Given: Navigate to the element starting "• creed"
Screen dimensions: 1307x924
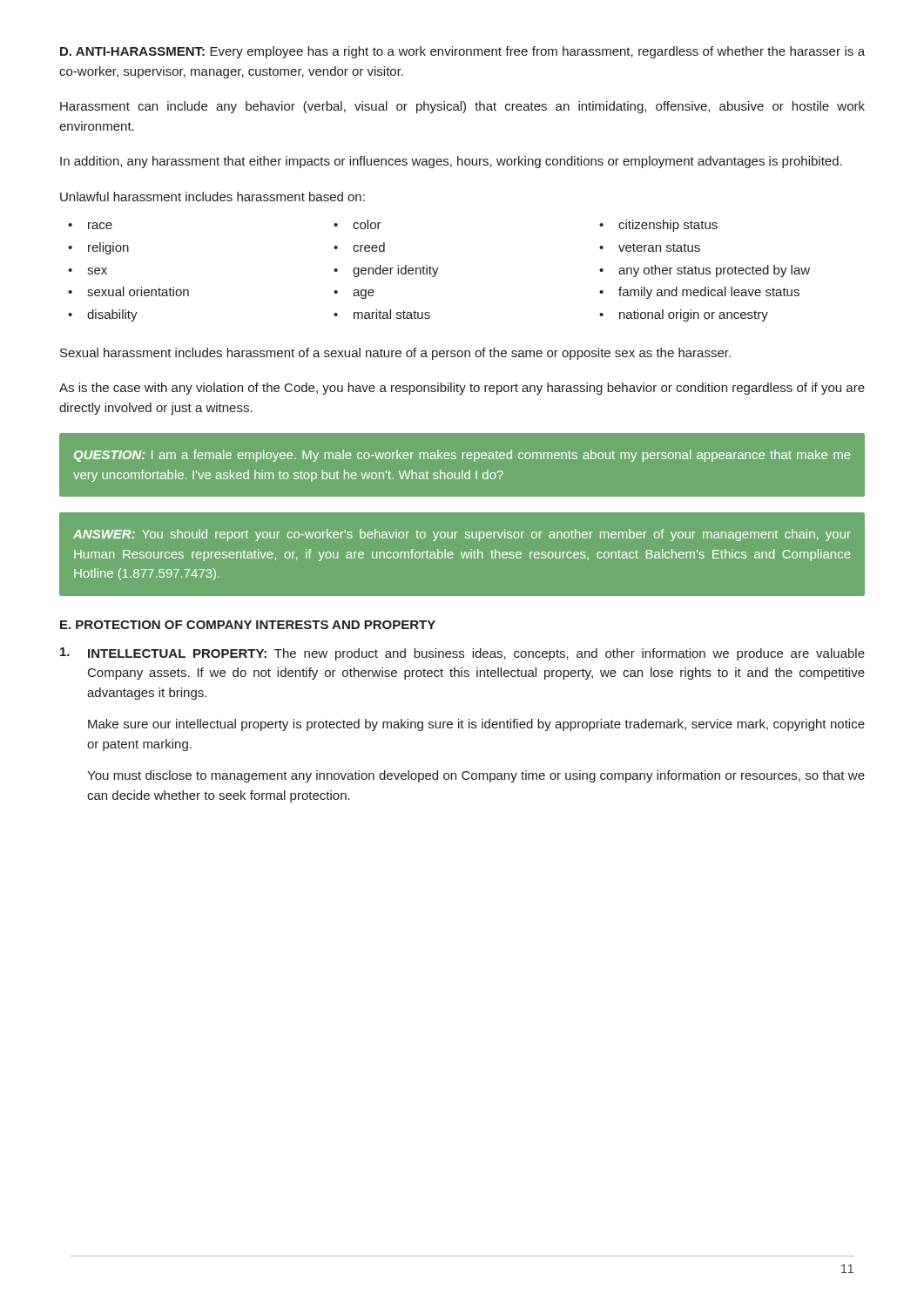Looking at the screenshot, I should (x=359, y=247).
